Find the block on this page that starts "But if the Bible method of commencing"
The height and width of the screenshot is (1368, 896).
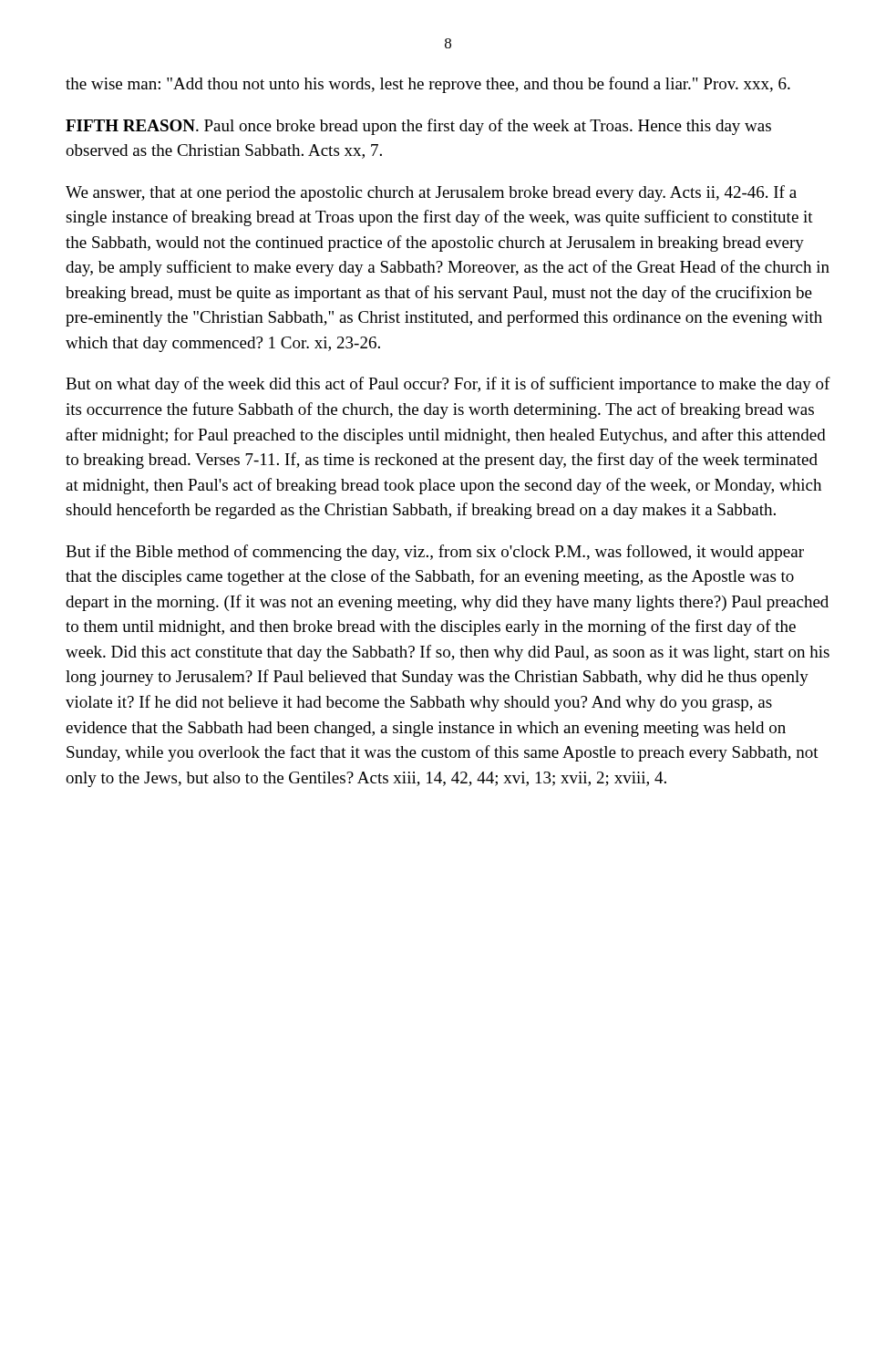448,664
